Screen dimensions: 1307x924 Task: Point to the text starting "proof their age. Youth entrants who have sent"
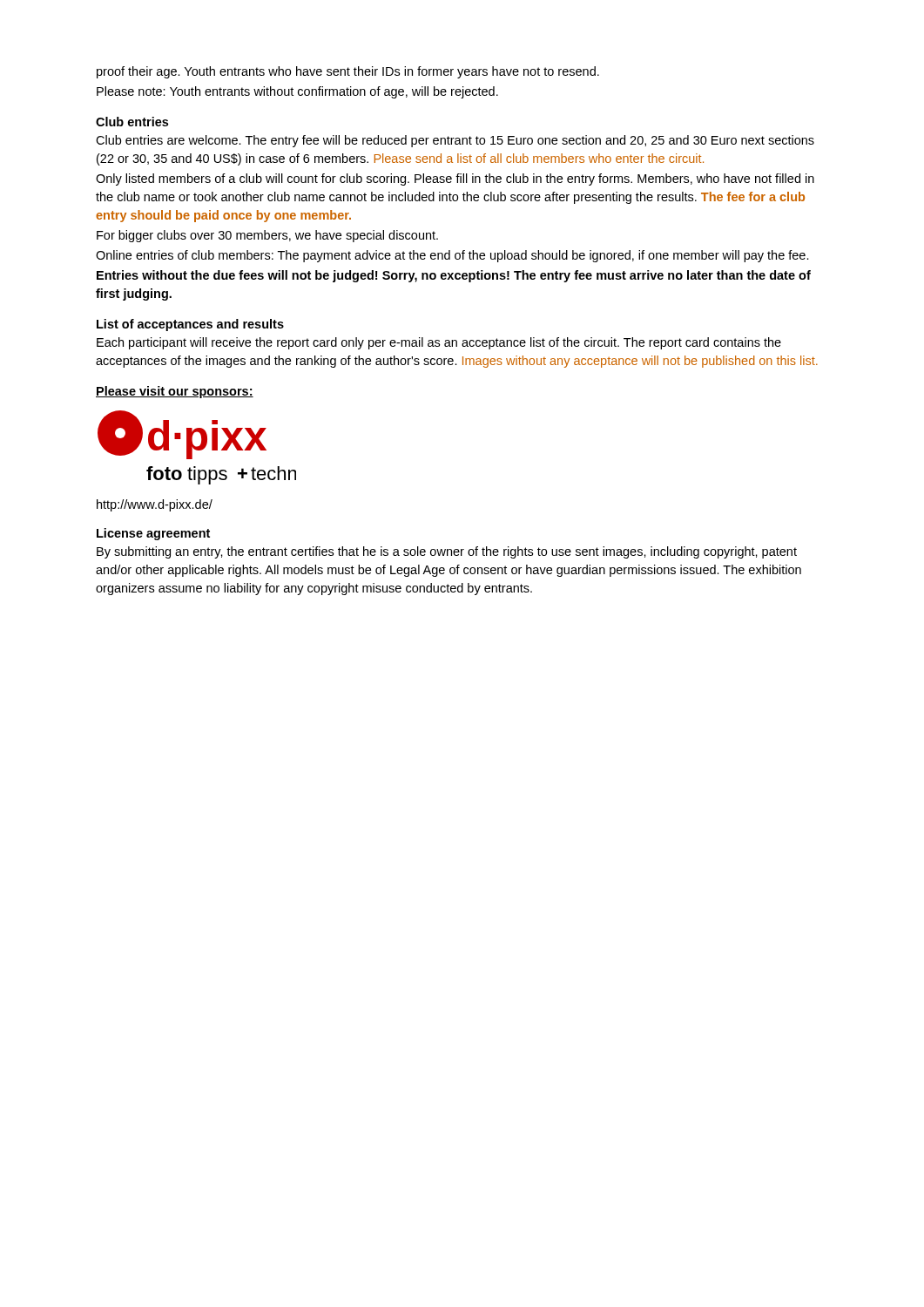pos(462,82)
